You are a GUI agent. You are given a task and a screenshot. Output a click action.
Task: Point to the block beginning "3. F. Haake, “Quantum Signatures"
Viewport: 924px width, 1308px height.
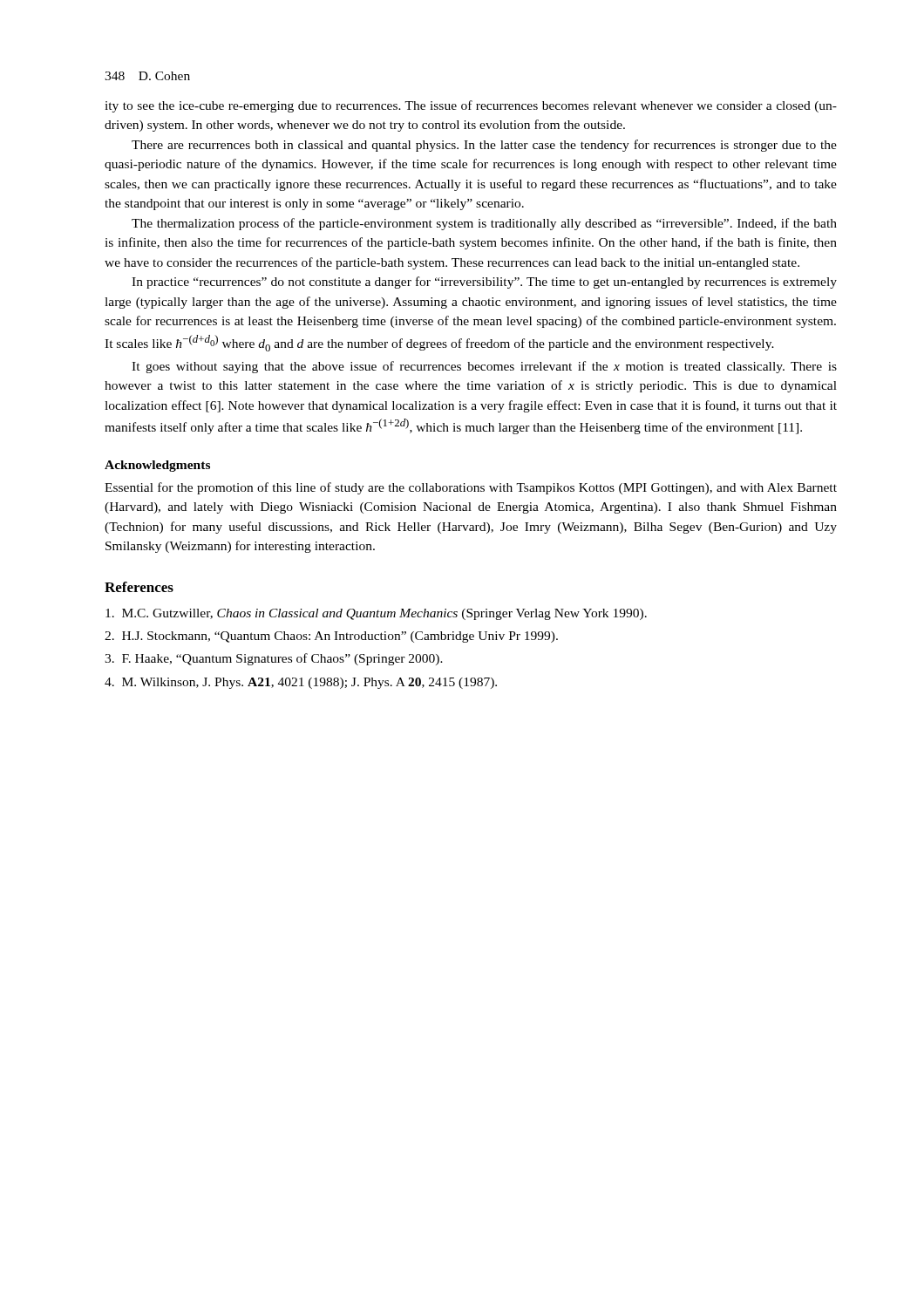tap(274, 658)
